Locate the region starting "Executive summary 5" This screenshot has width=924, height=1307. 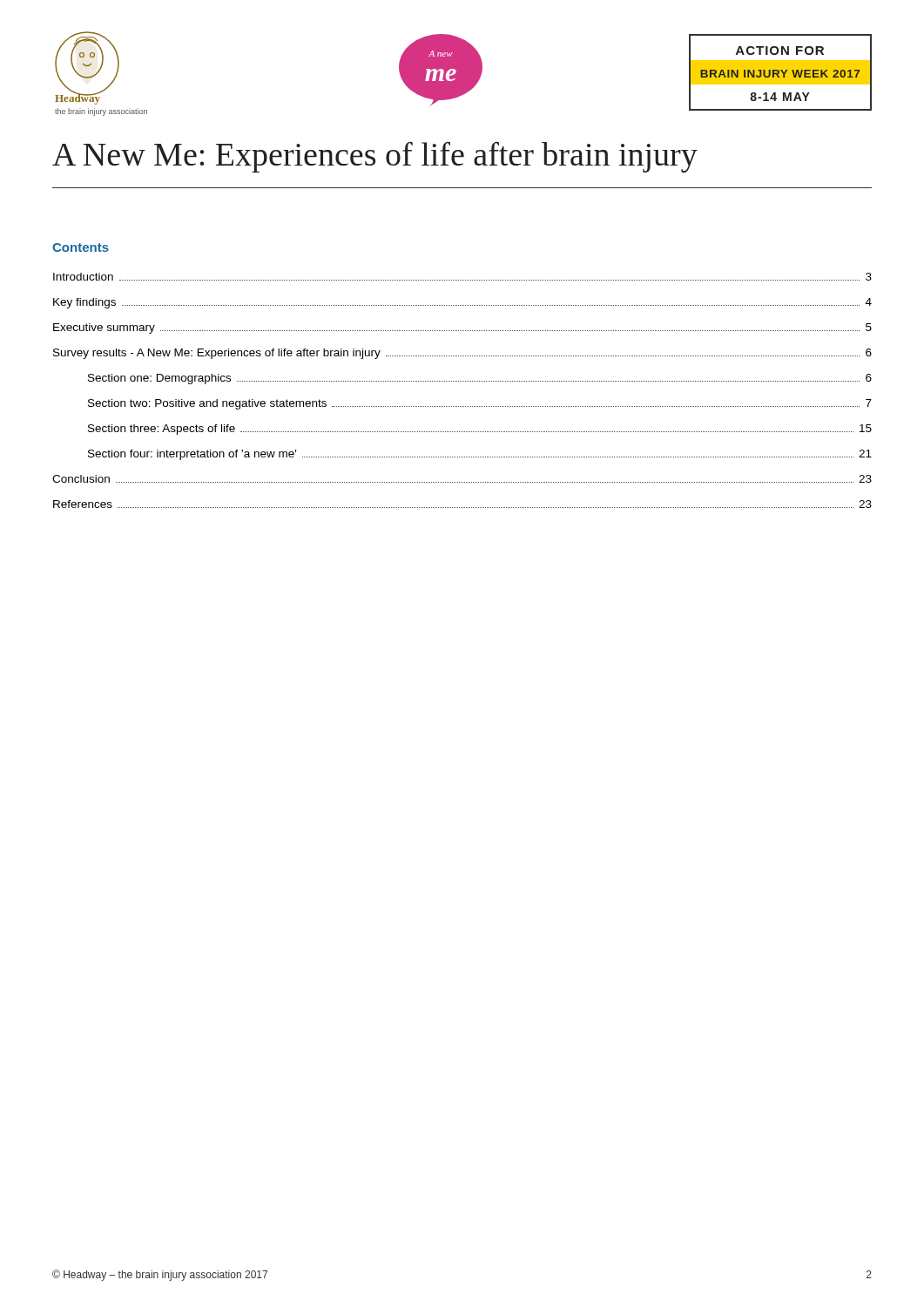tap(462, 327)
